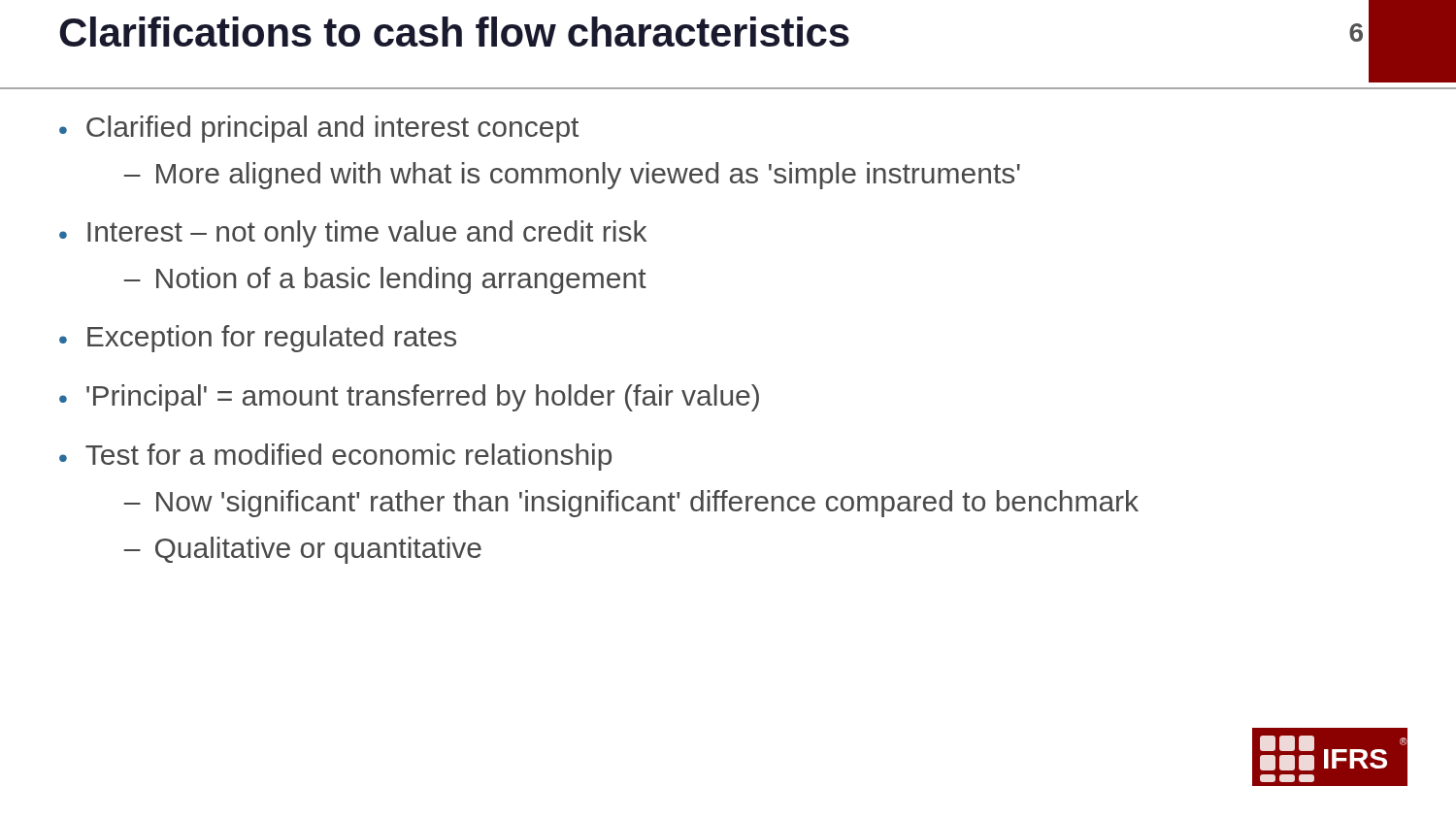This screenshot has width=1456, height=819.
Task: Locate the list item containing "• Interest – not"
Action: coord(353,234)
